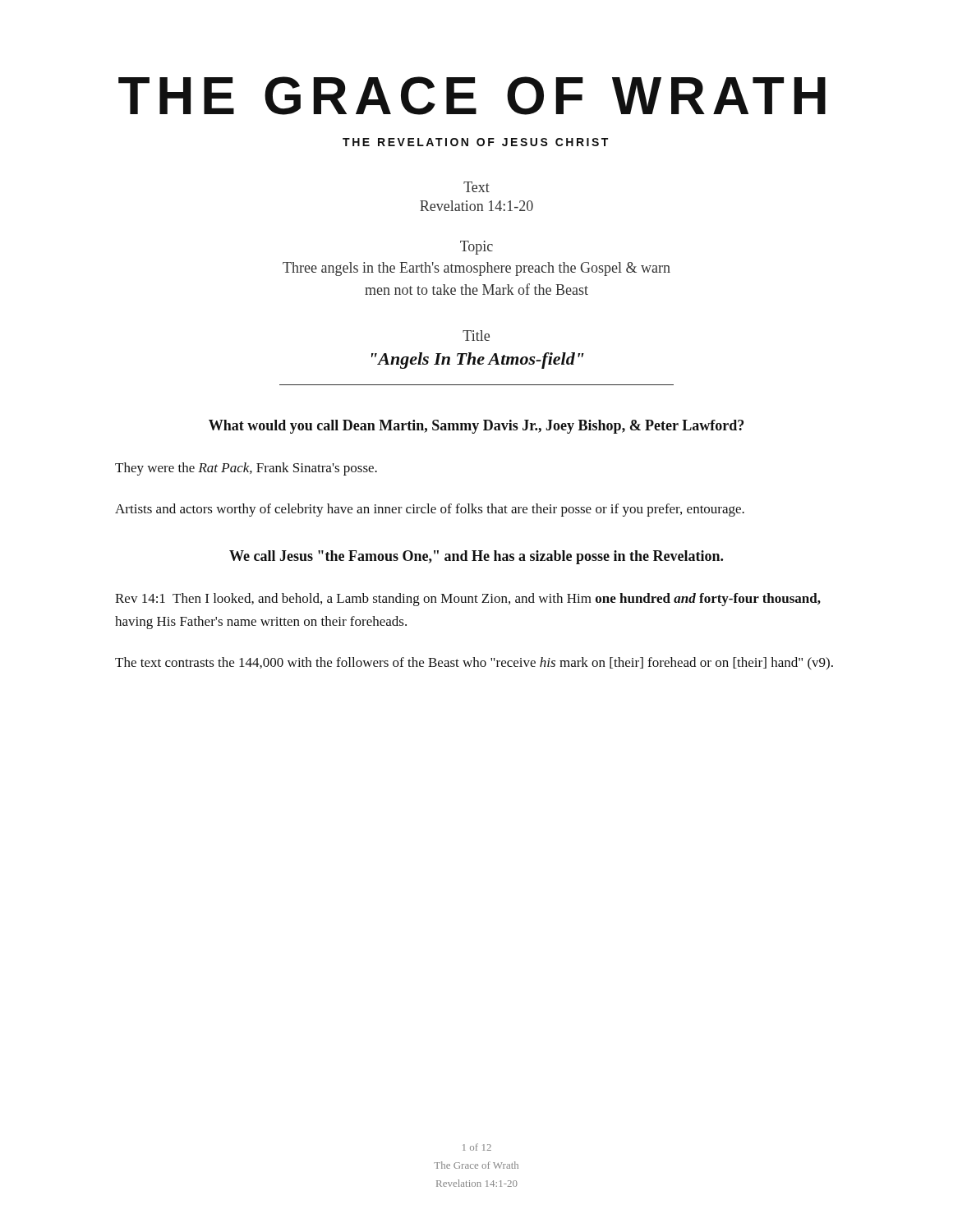Select the text block starting "Title "Angels In The Atmos-field""

476,349
